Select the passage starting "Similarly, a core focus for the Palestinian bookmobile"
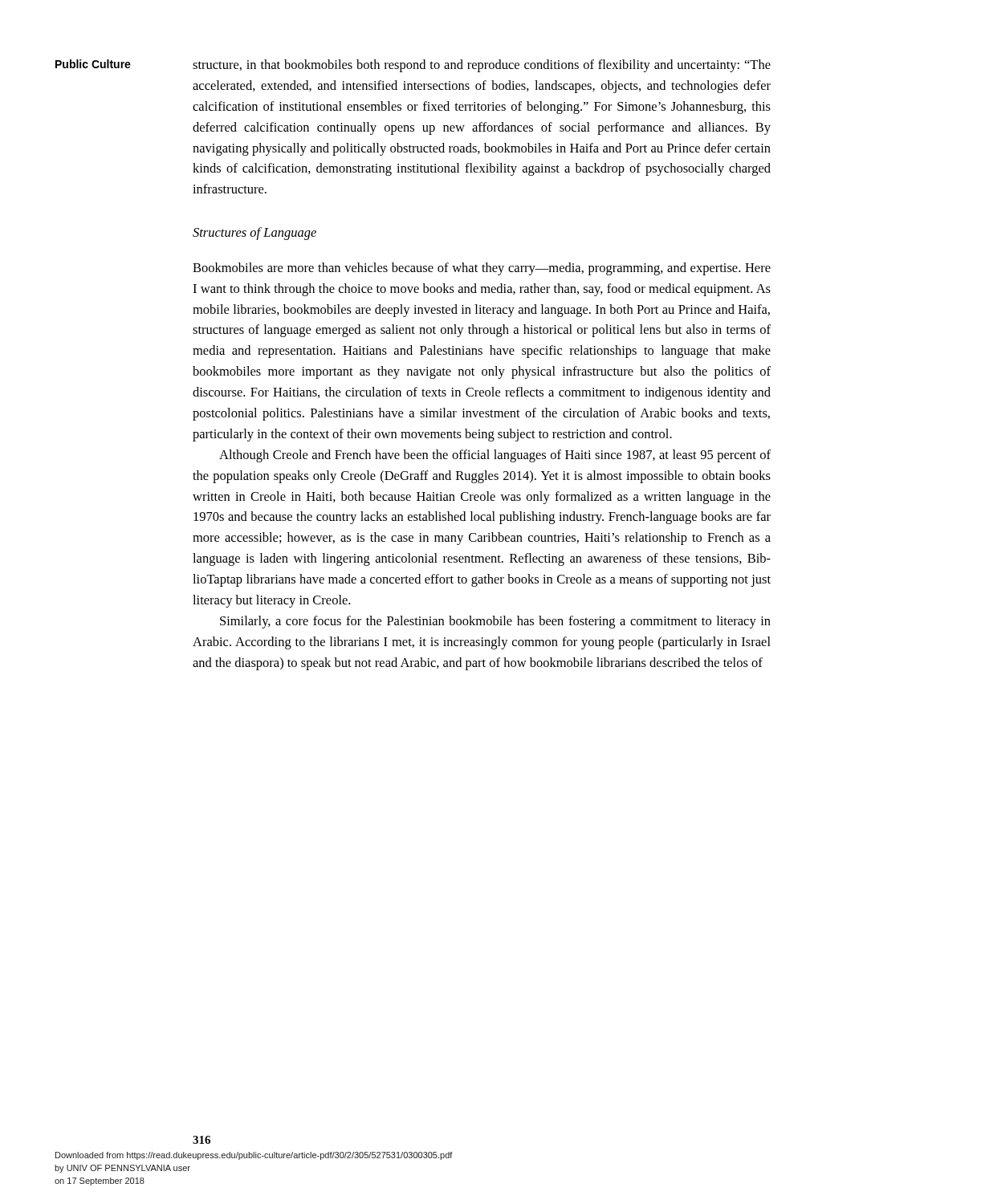 (482, 642)
